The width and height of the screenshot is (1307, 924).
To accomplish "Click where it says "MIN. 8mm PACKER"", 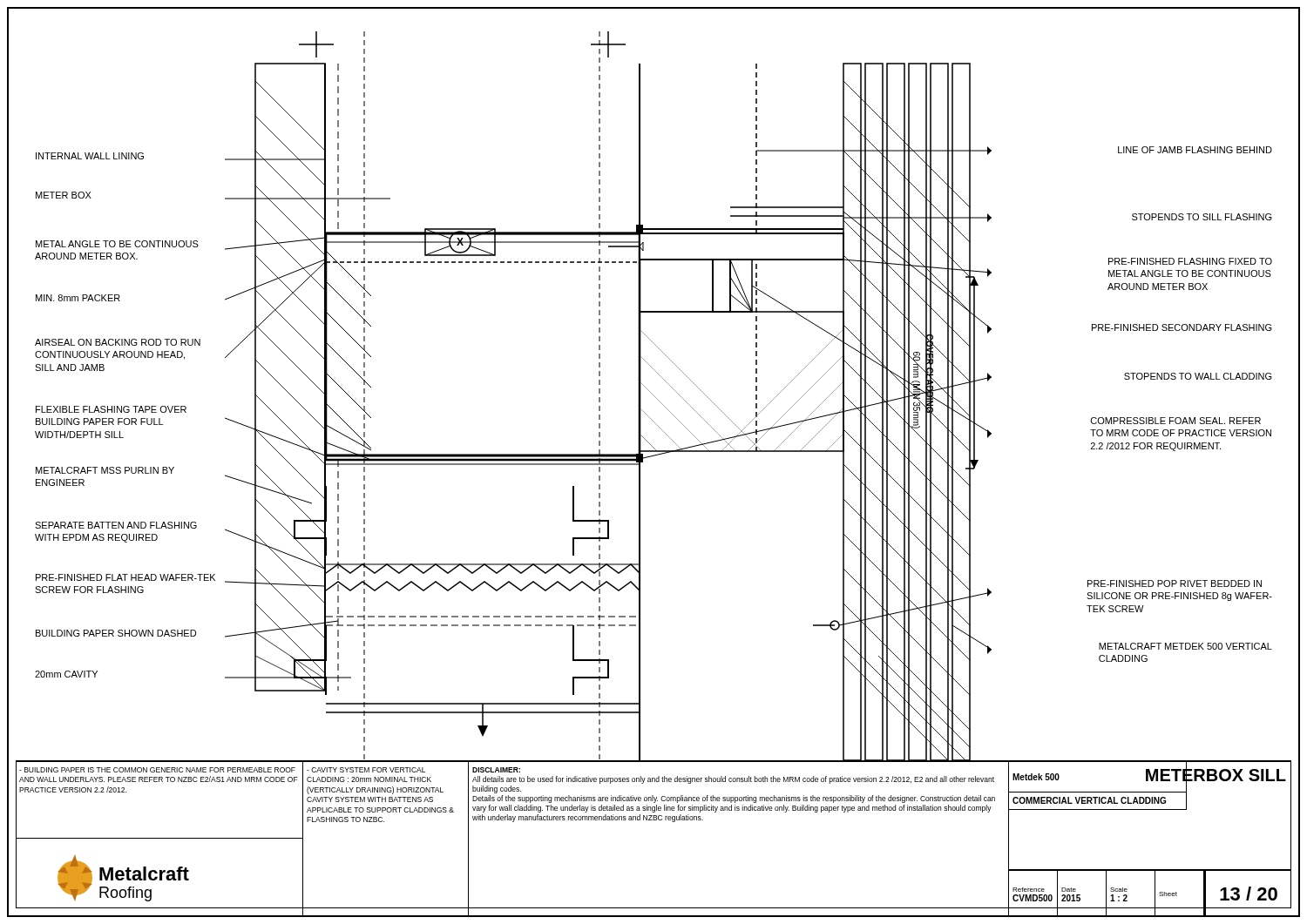I will pyautogui.click(x=78, y=298).
